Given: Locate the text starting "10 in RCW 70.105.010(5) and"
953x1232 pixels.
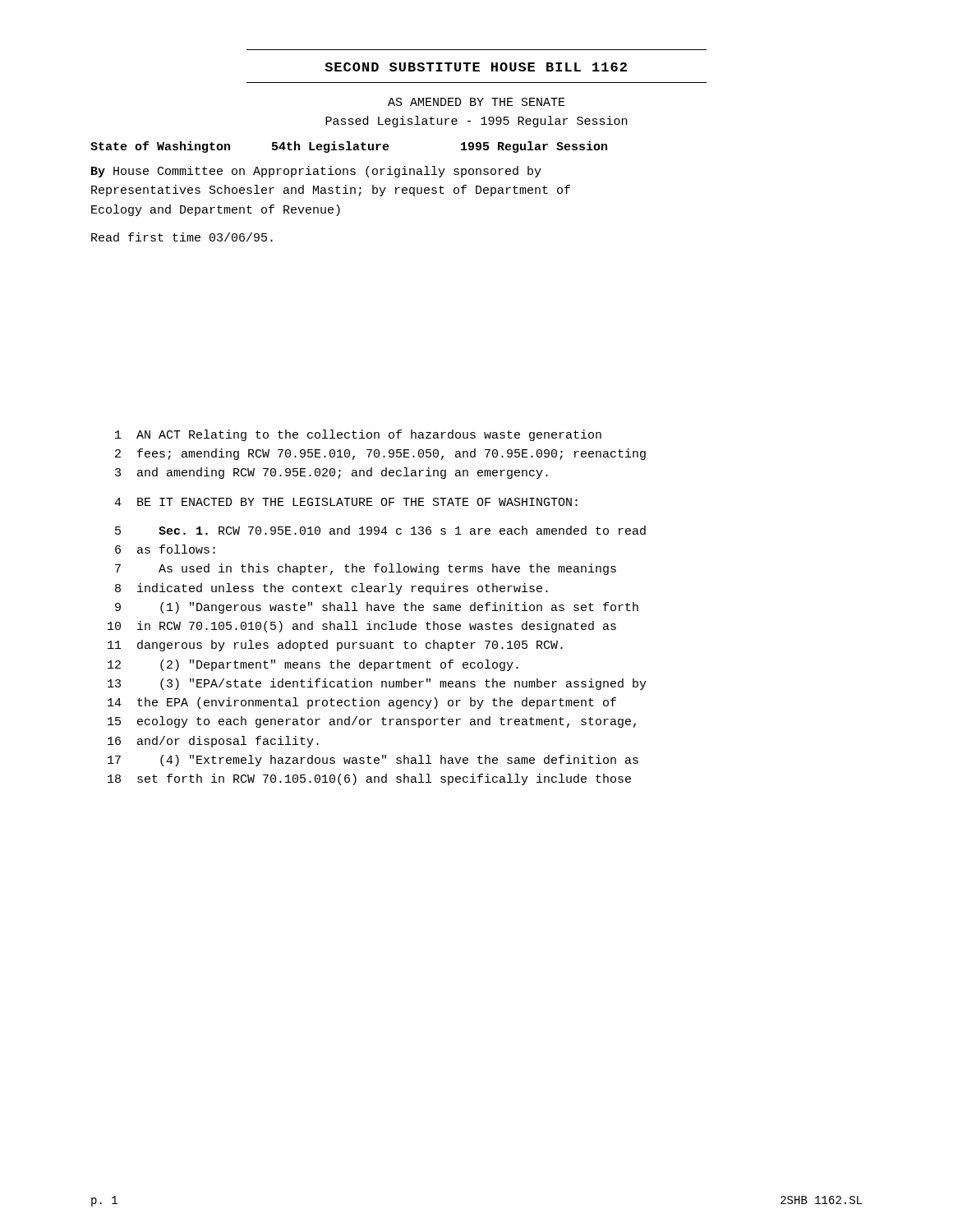Looking at the screenshot, I should click(476, 627).
